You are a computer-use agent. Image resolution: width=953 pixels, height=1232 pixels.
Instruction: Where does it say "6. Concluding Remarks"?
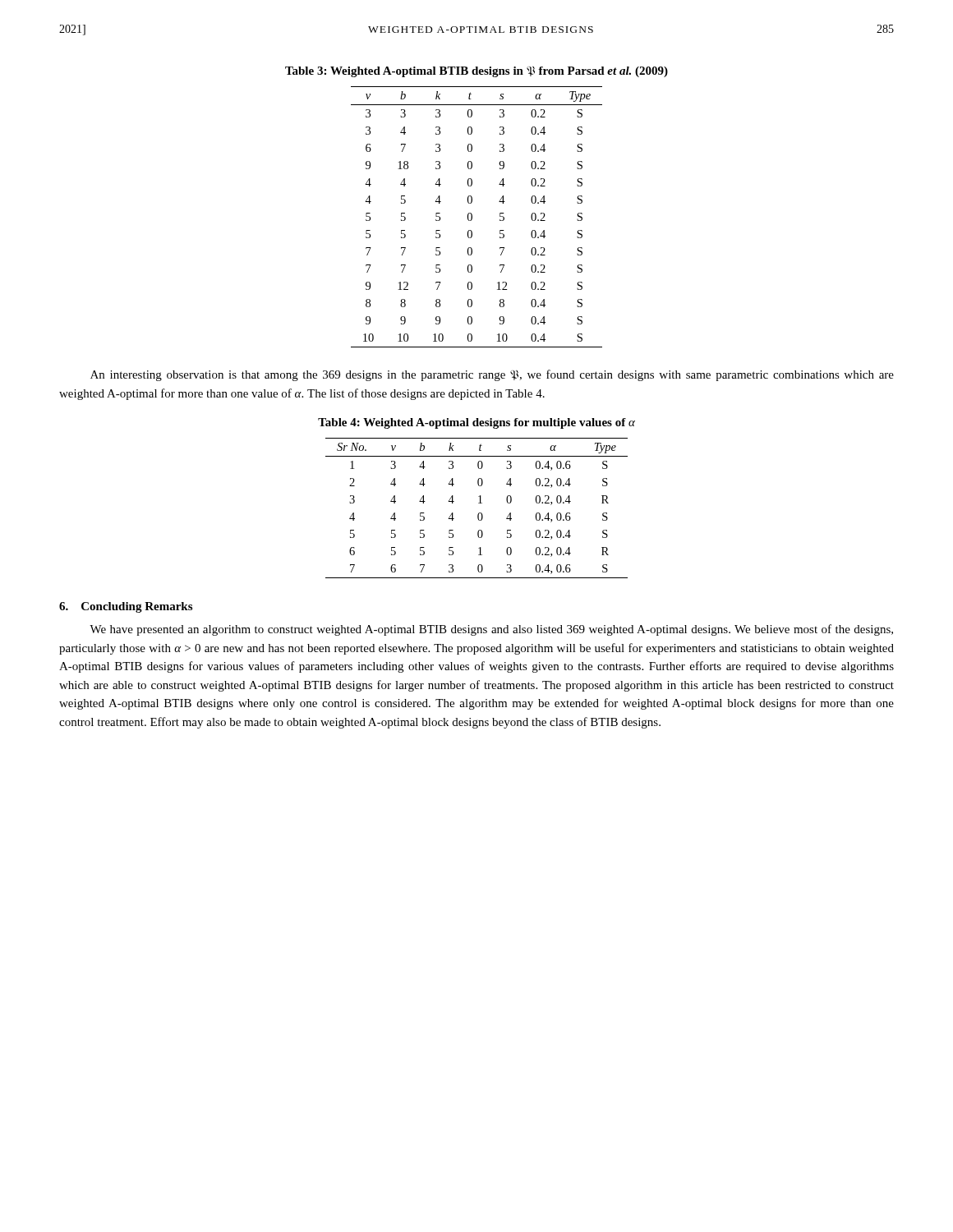[x=126, y=606]
